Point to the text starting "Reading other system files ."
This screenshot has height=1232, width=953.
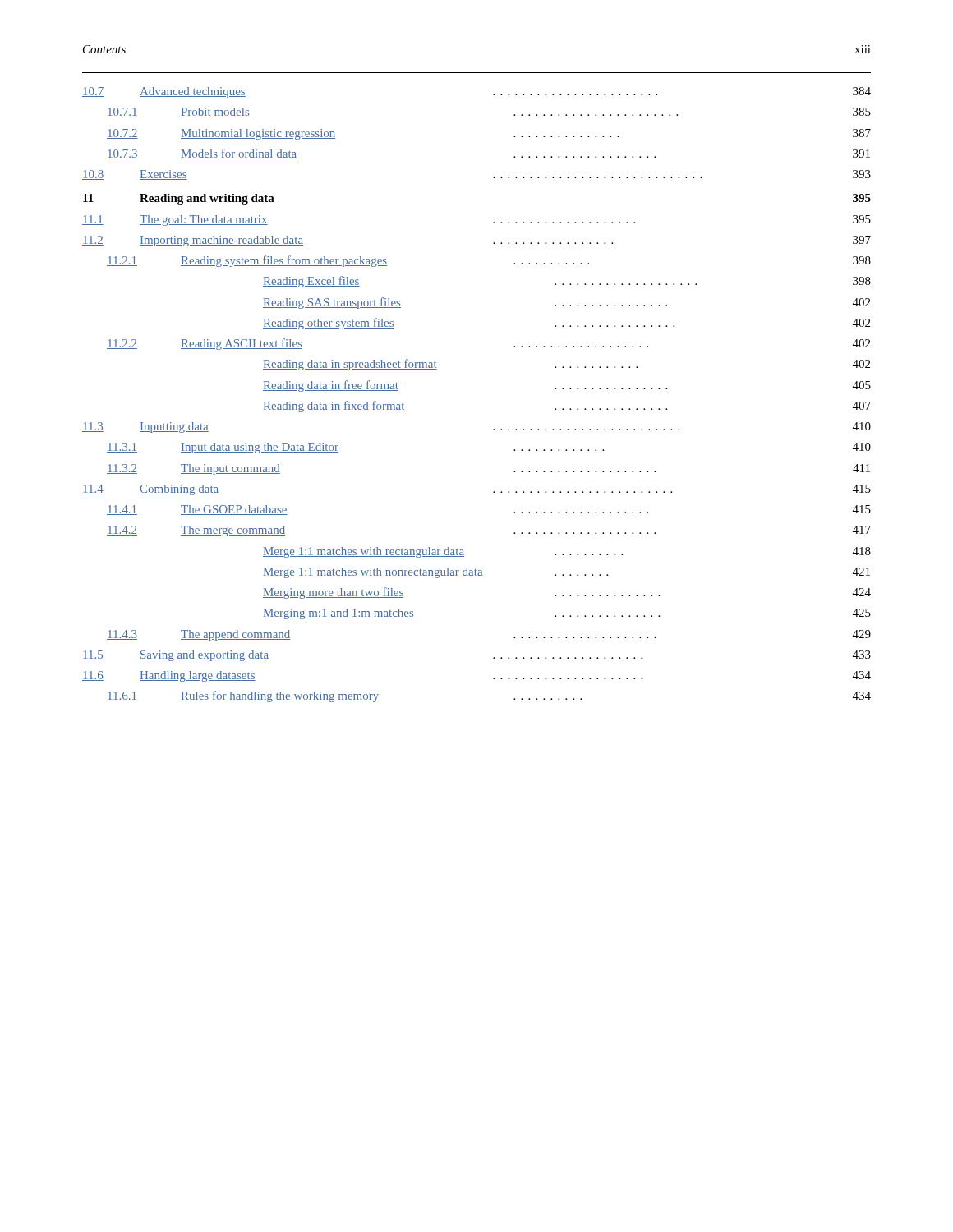click(566, 324)
